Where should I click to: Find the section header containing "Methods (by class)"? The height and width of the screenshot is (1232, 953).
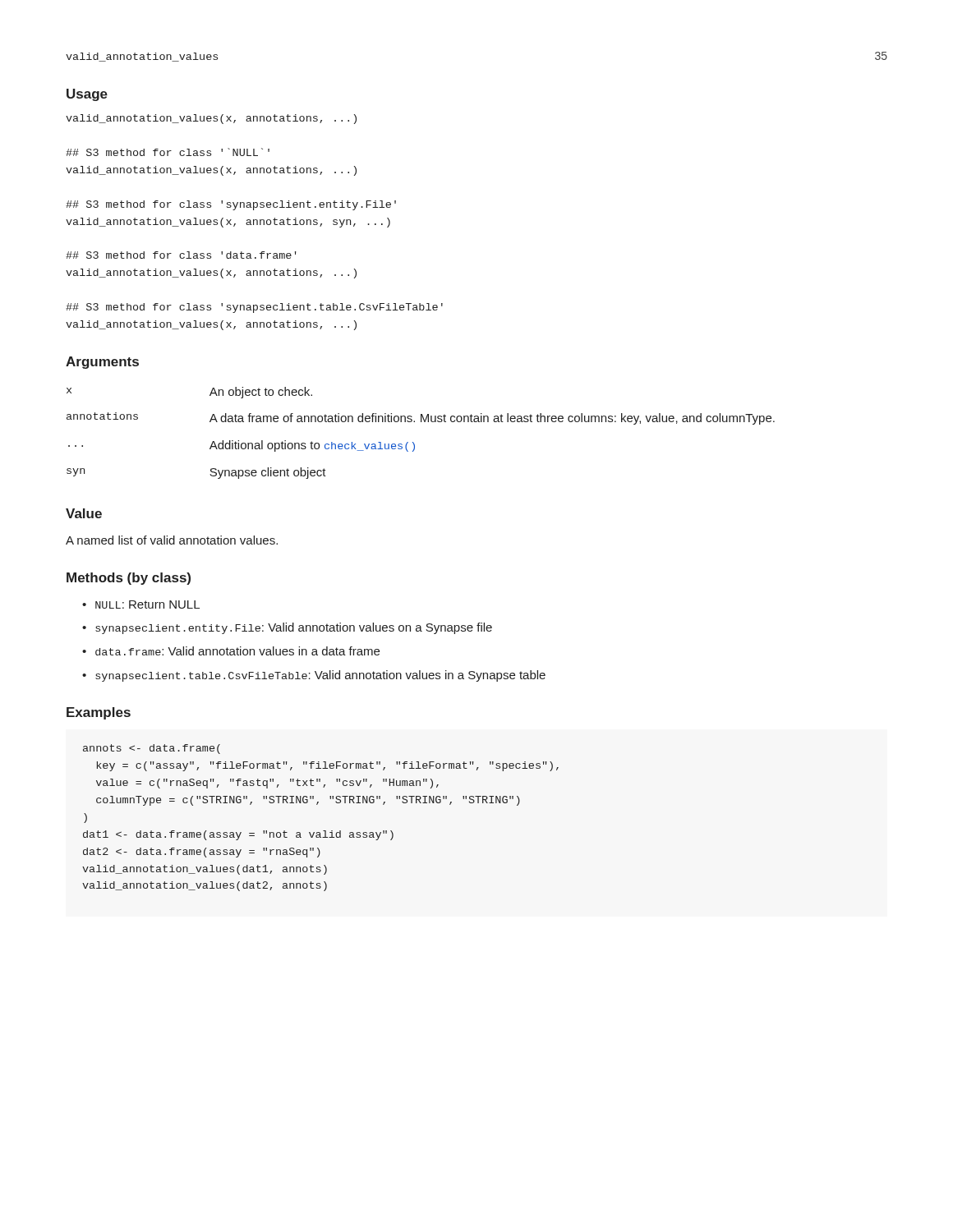pos(129,578)
